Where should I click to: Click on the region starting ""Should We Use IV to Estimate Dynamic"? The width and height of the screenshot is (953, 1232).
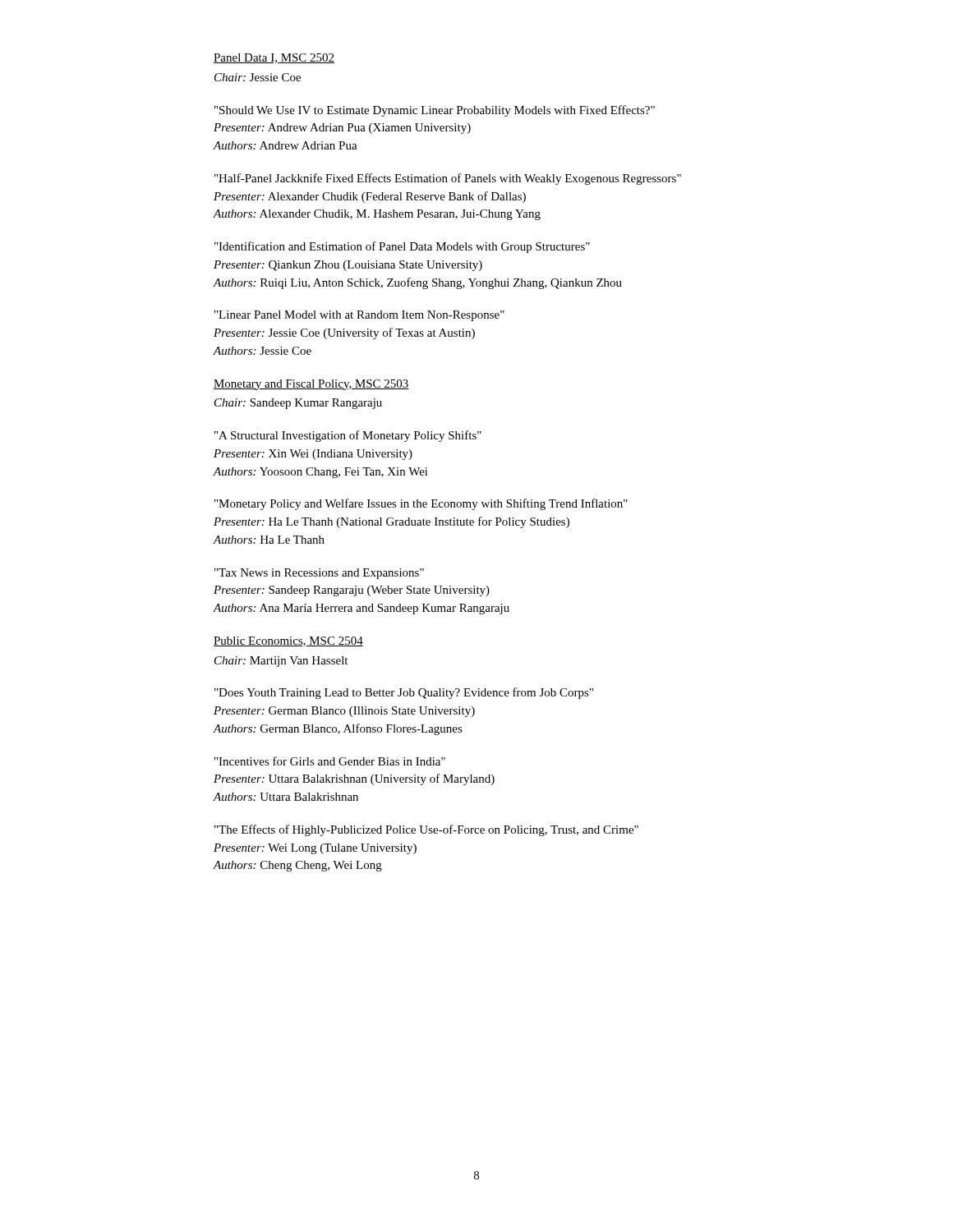[x=435, y=111]
